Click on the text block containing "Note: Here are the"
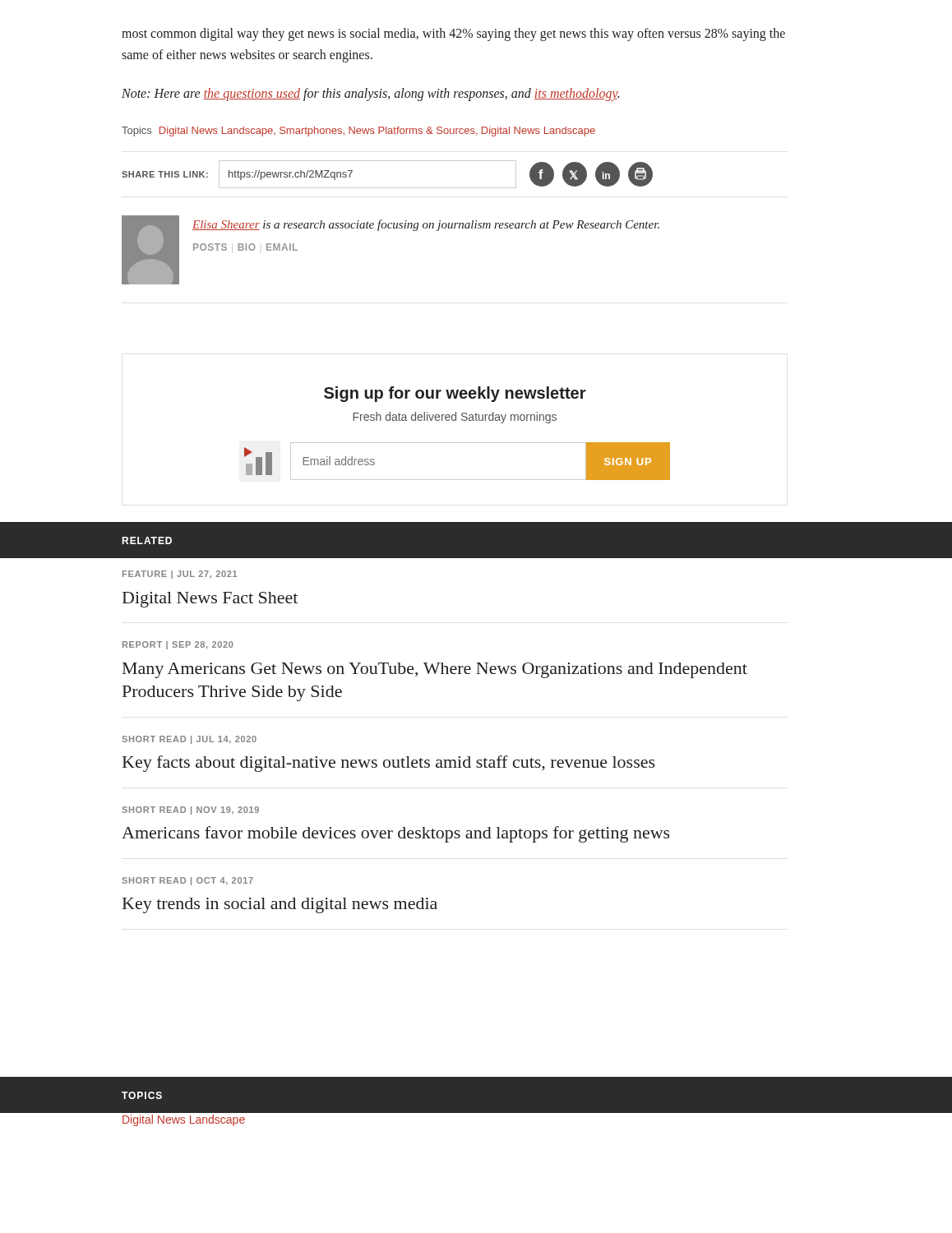The image size is (952, 1233). click(x=371, y=93)
